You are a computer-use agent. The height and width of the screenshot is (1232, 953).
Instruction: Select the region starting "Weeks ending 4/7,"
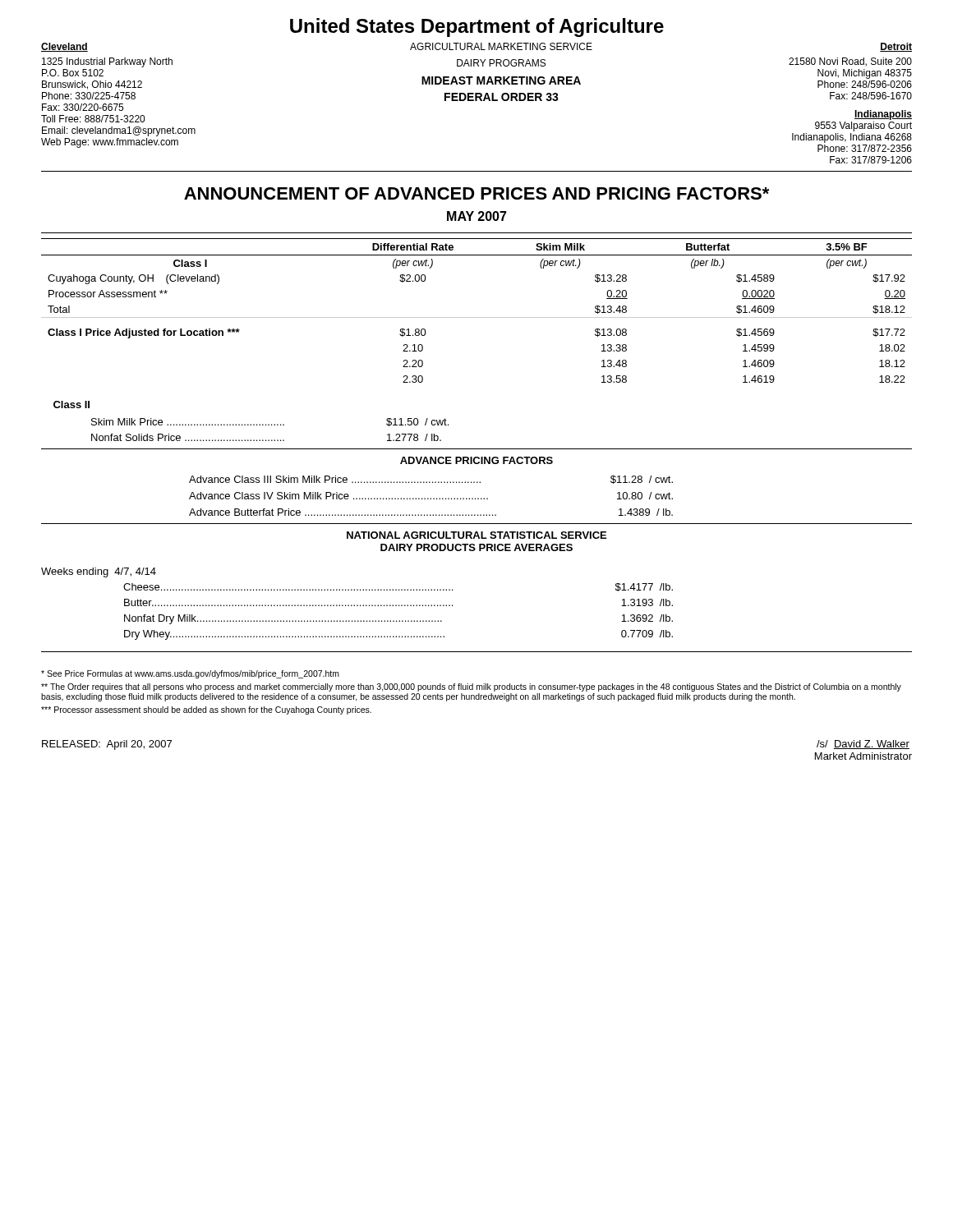[x=99, y=571]
